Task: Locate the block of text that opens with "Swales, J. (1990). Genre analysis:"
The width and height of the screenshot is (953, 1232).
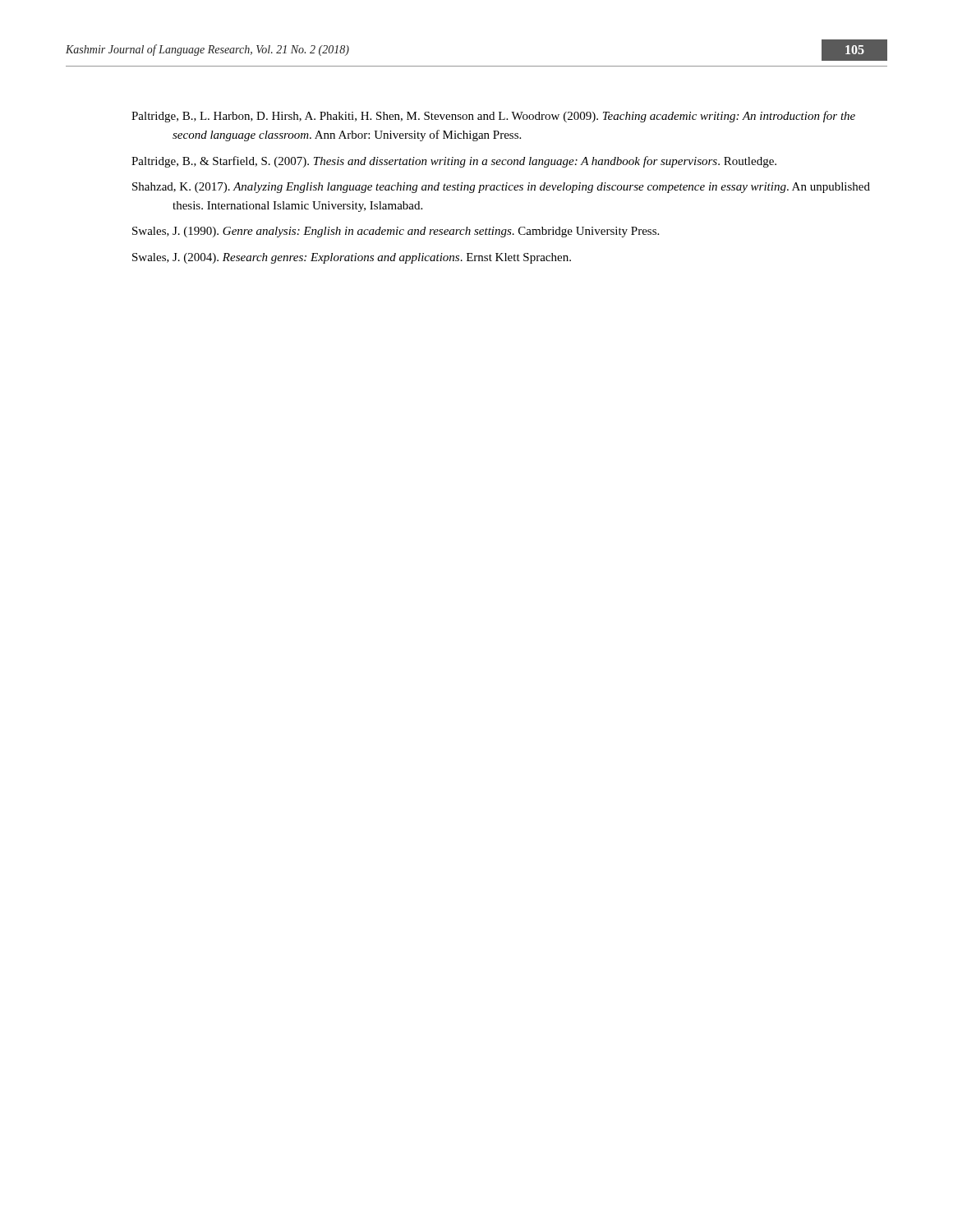Action: pos(396,231)
